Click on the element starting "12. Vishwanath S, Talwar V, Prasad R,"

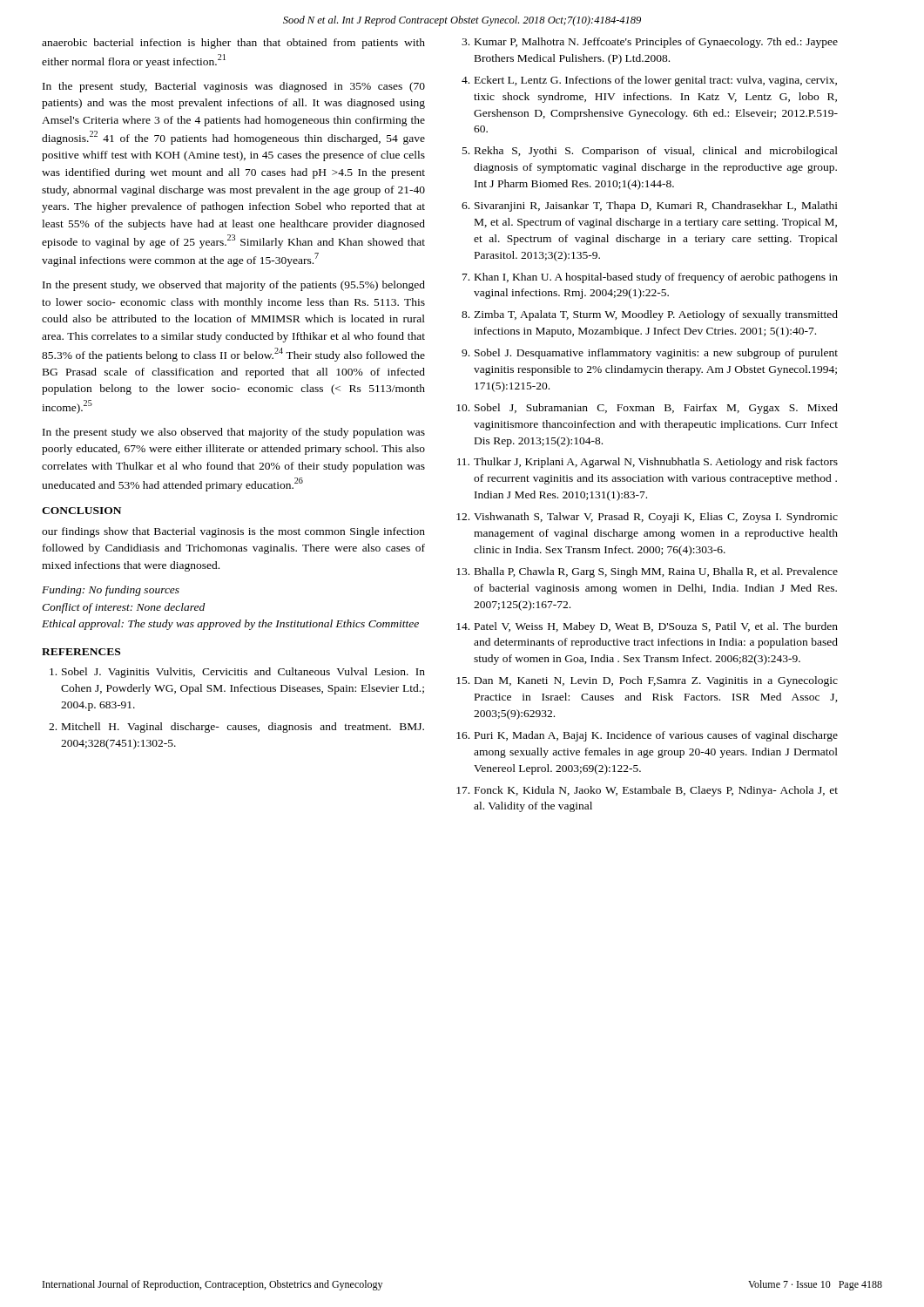[646, 534]
